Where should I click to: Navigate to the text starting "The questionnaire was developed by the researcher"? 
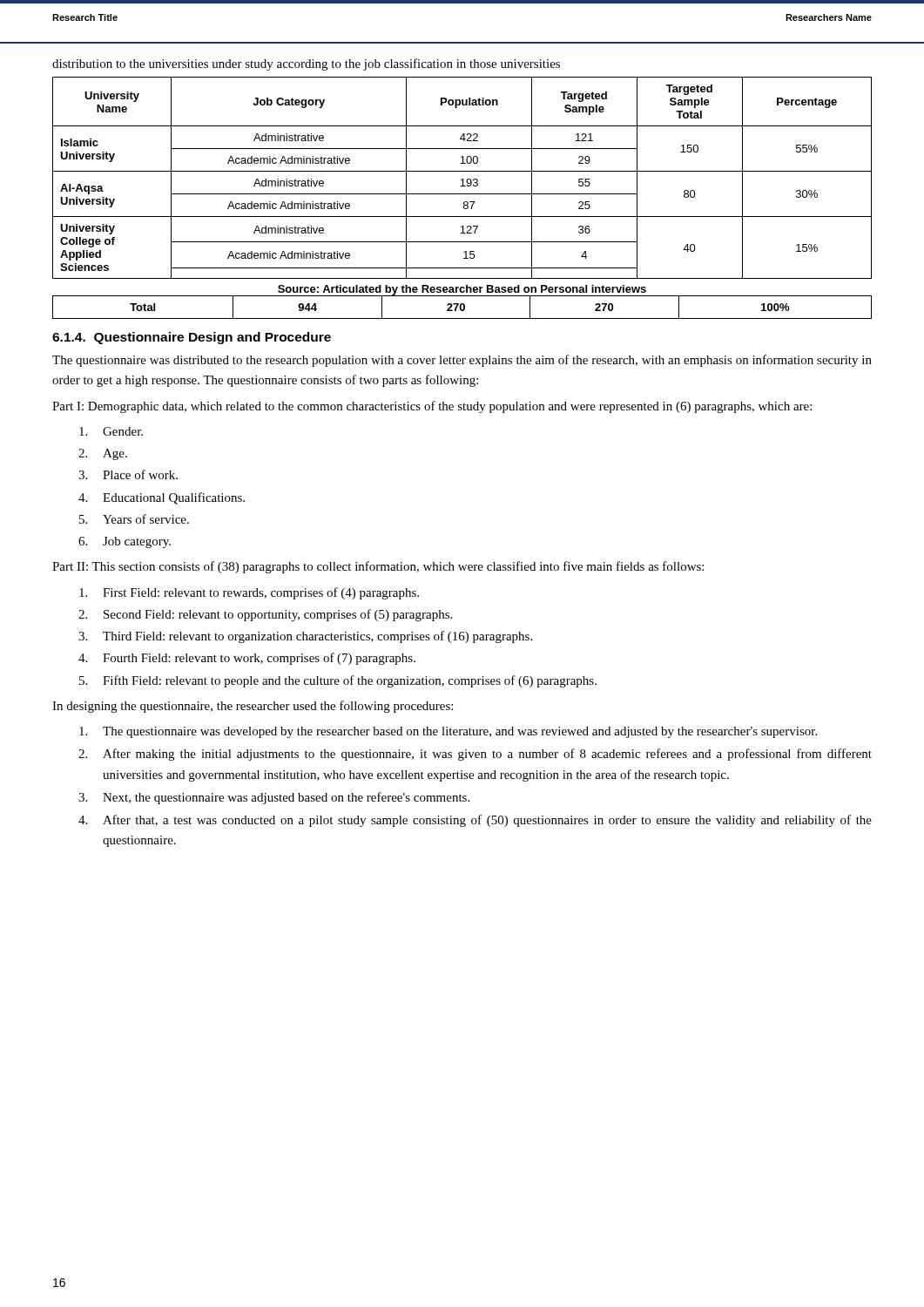(448, 732)
